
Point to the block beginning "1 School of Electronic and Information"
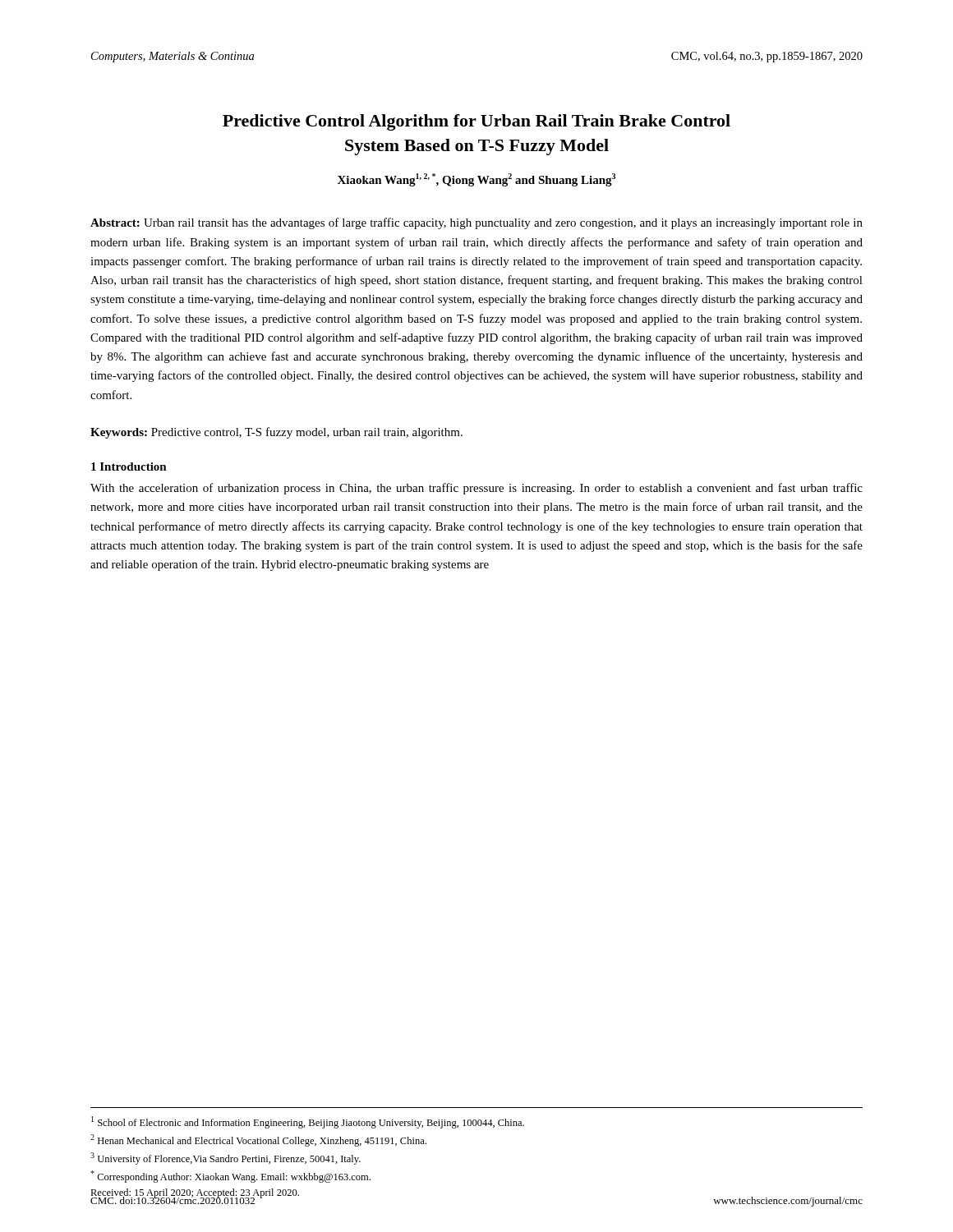tap(308, 1122)
